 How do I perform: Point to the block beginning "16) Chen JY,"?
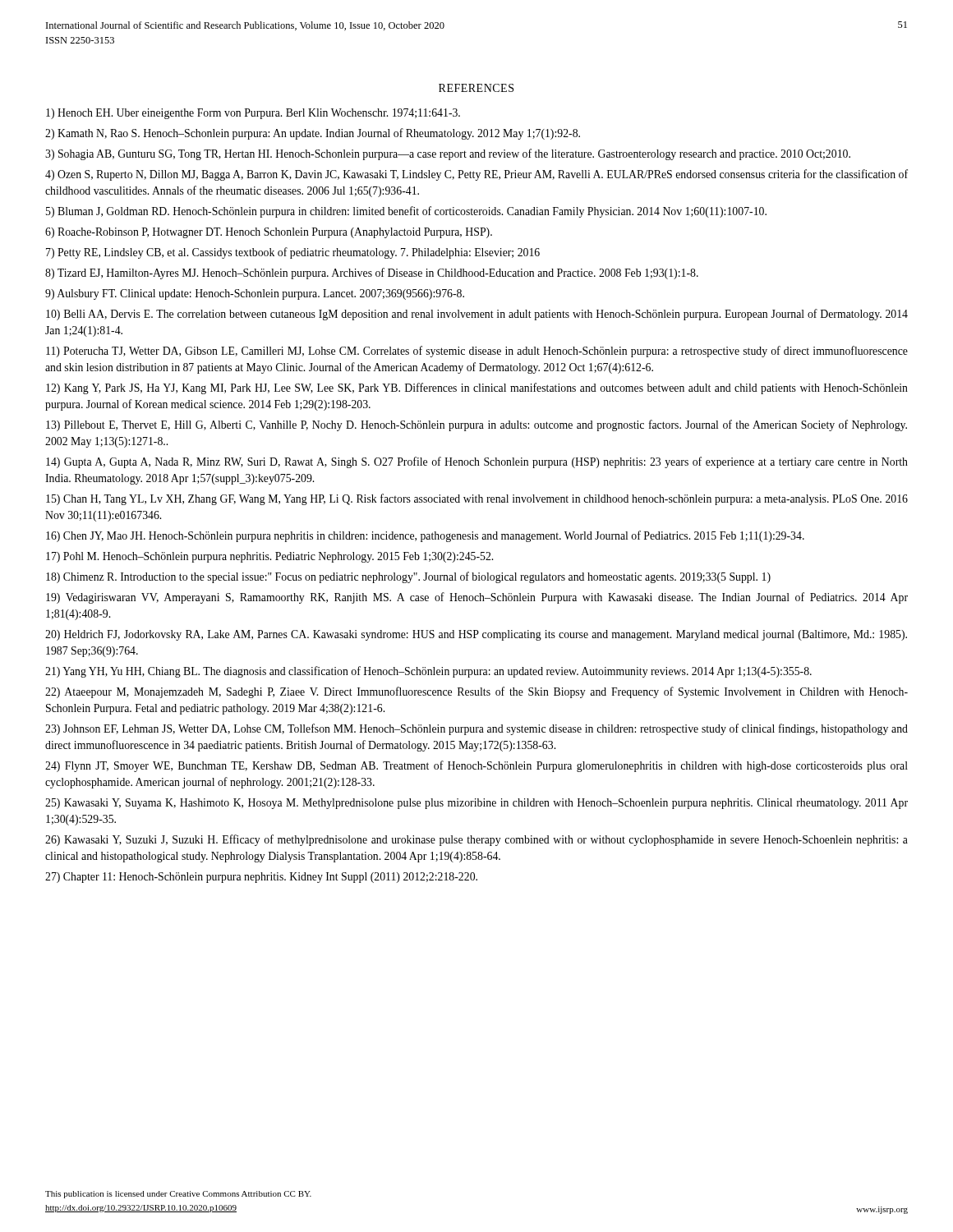[425, 536]
